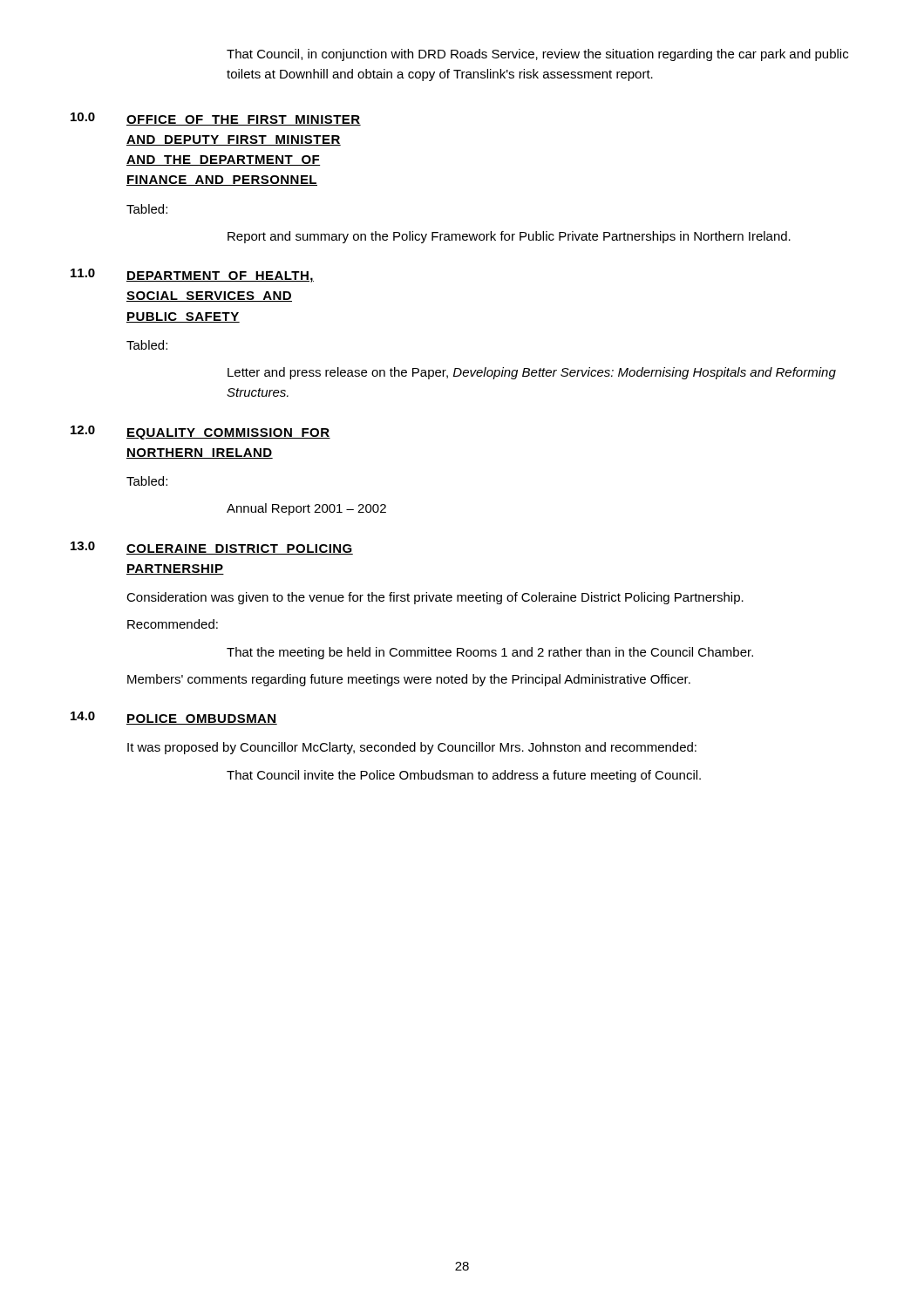Locate the text block that says "Annual Report 2001"
Screen dimensions: 1308x924
[x=307, y=508]
